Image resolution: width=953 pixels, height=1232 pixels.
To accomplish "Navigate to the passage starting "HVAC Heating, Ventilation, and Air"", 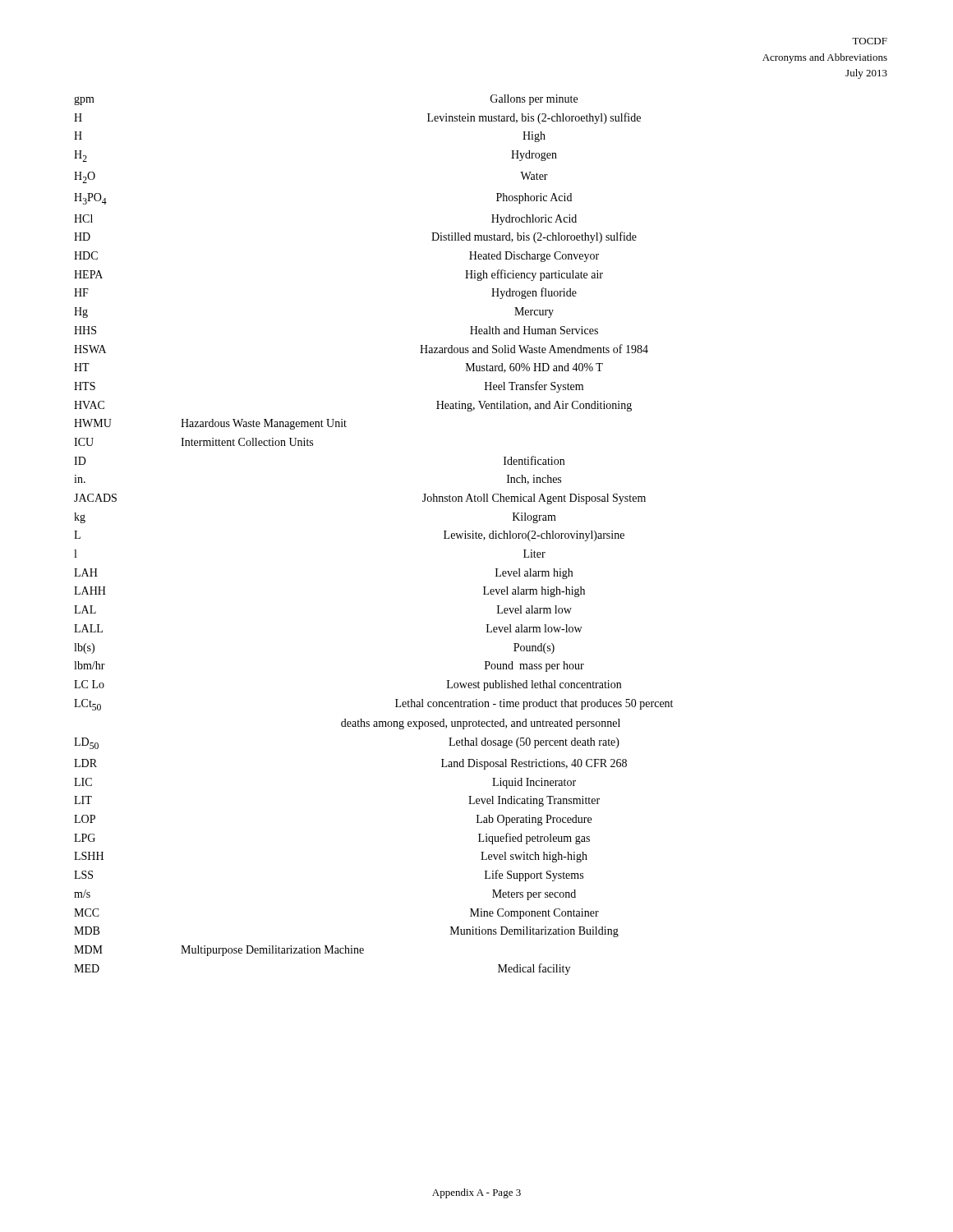I will point(481,405).
